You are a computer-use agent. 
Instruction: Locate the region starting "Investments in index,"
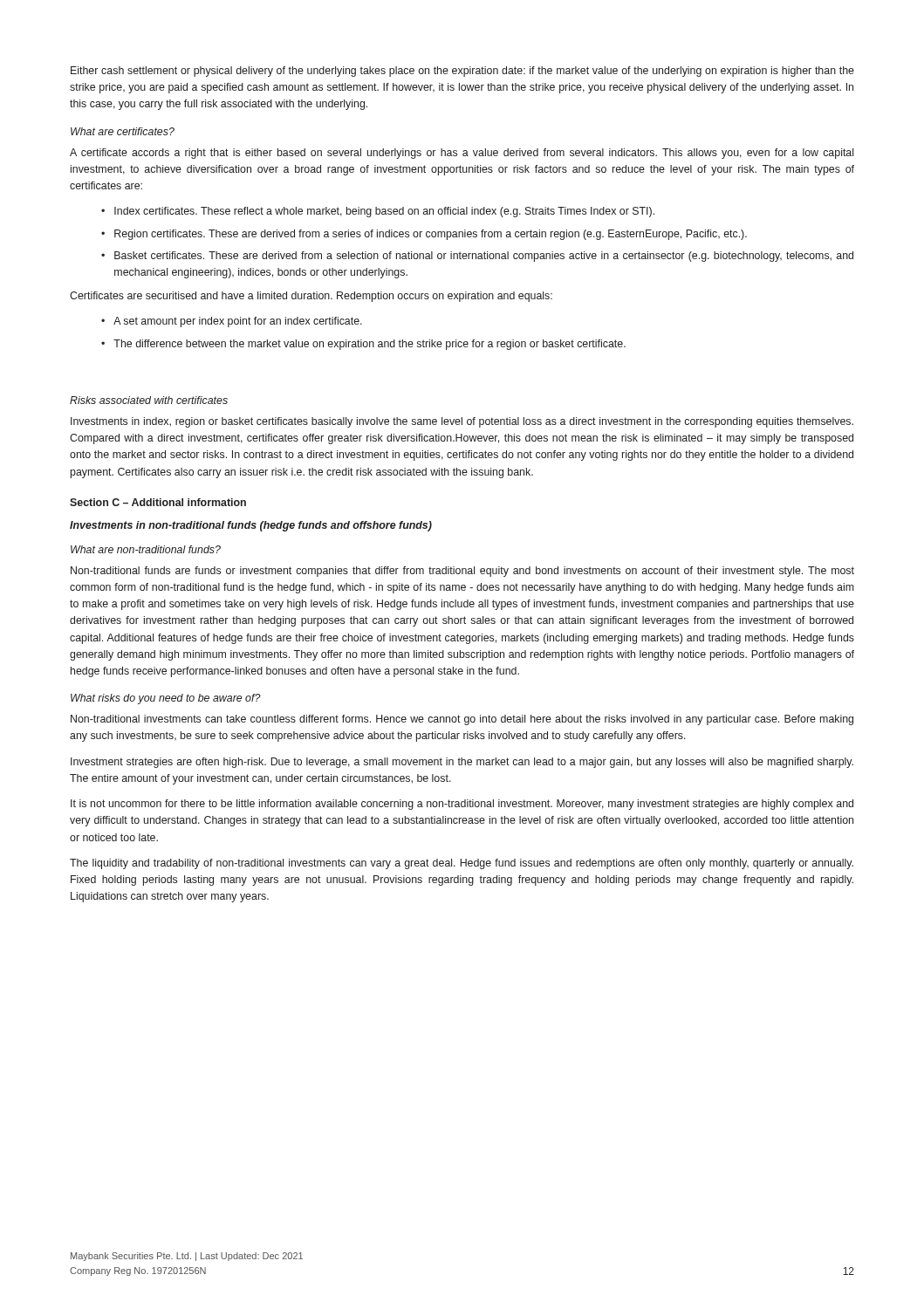click(462, 446)
